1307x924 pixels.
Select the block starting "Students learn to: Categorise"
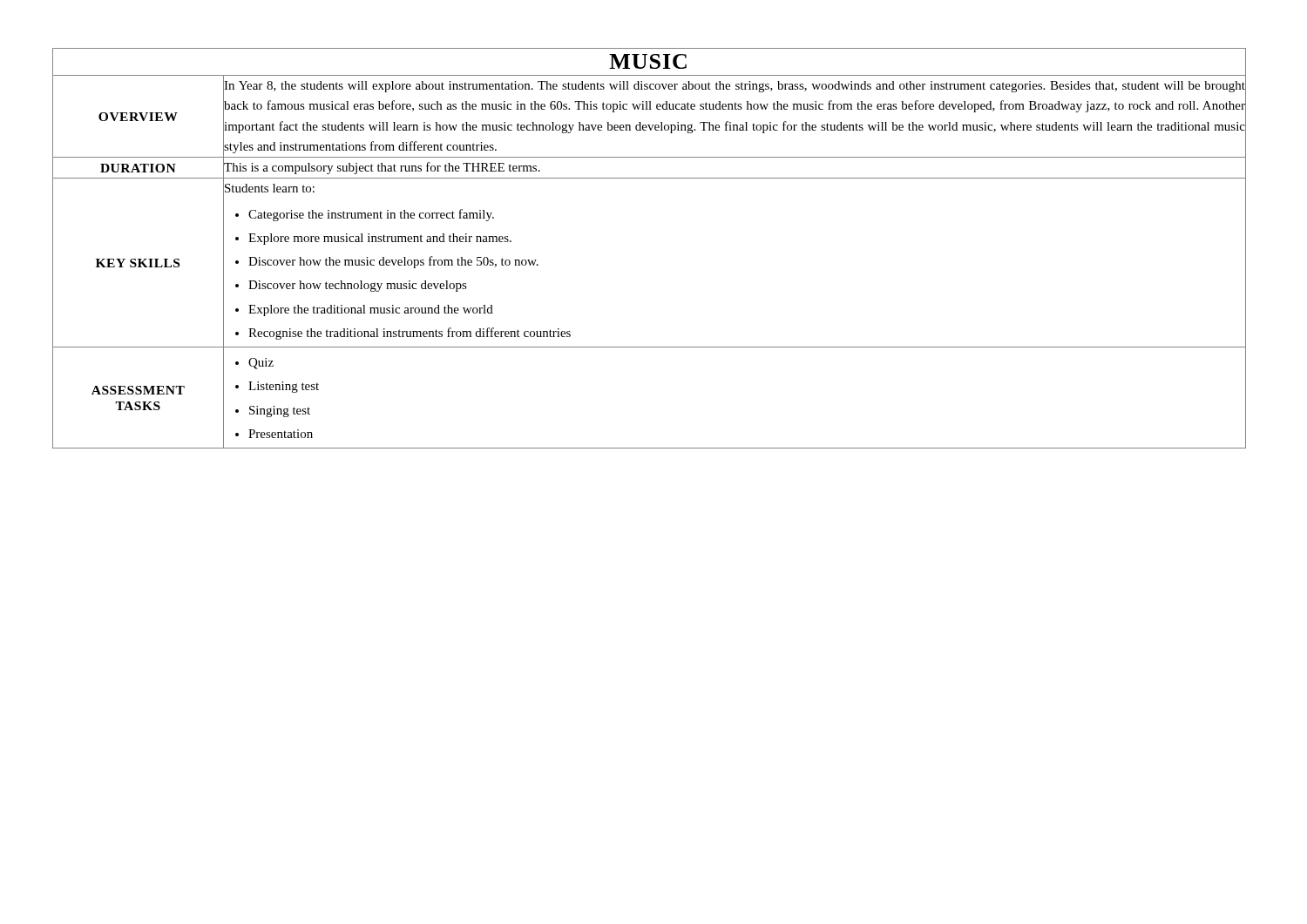point(384,261)
